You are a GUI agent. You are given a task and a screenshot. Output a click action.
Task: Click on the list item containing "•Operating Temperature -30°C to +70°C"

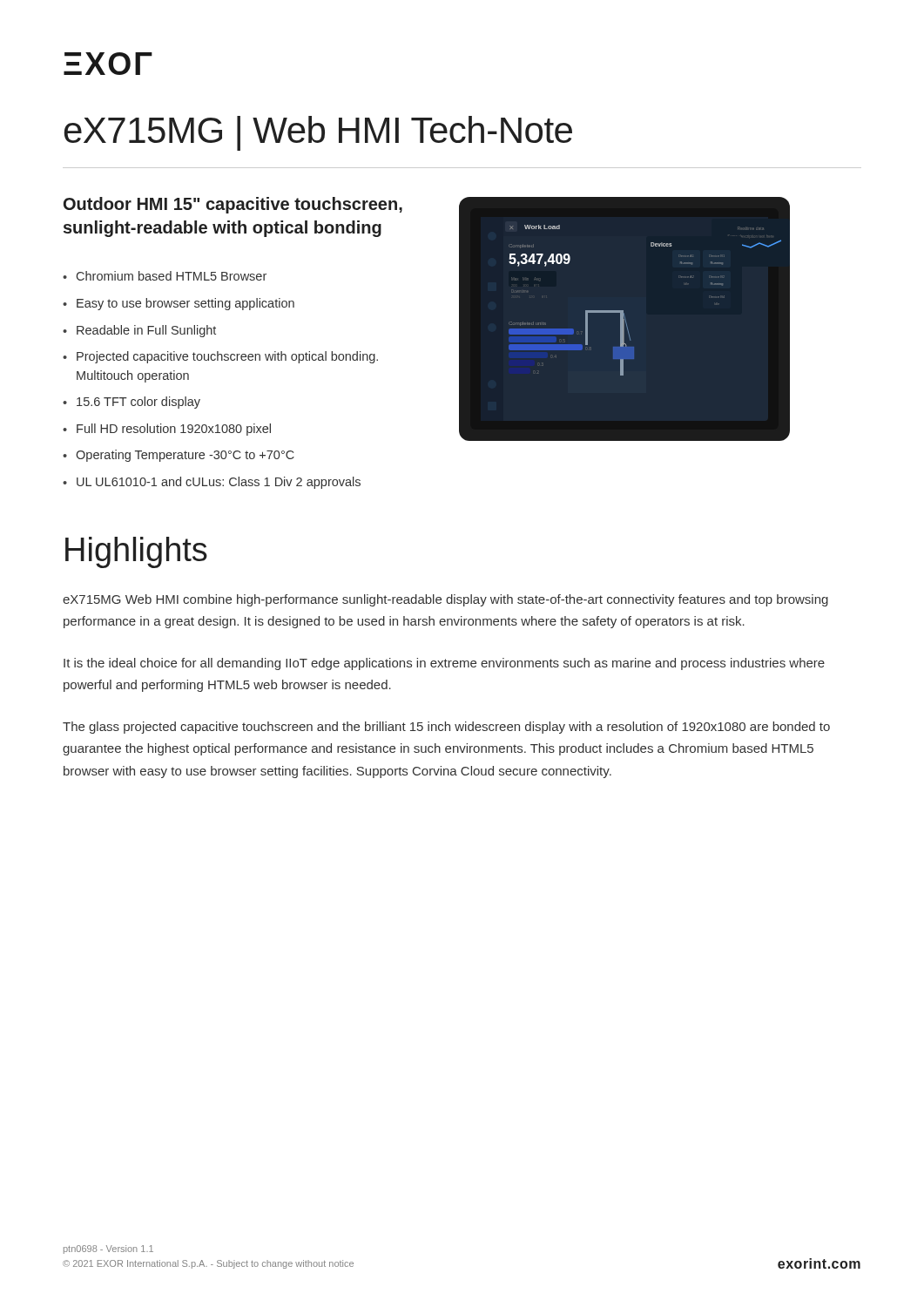(179, 456)
